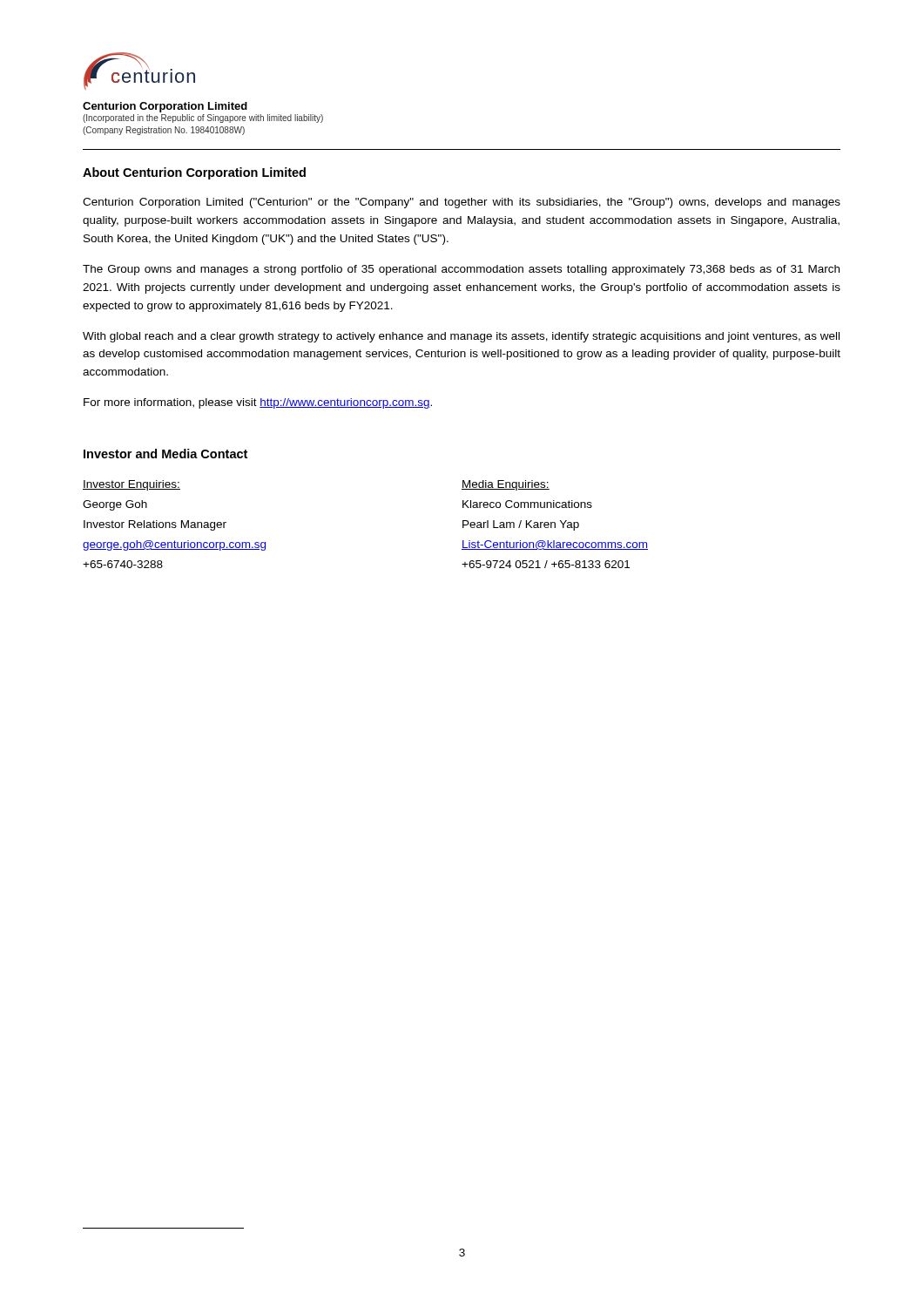The image size is (924, 1307).
Task: Click on the region starting "The Group owns and manages a strong portfolio"
Action: point(462,287)
